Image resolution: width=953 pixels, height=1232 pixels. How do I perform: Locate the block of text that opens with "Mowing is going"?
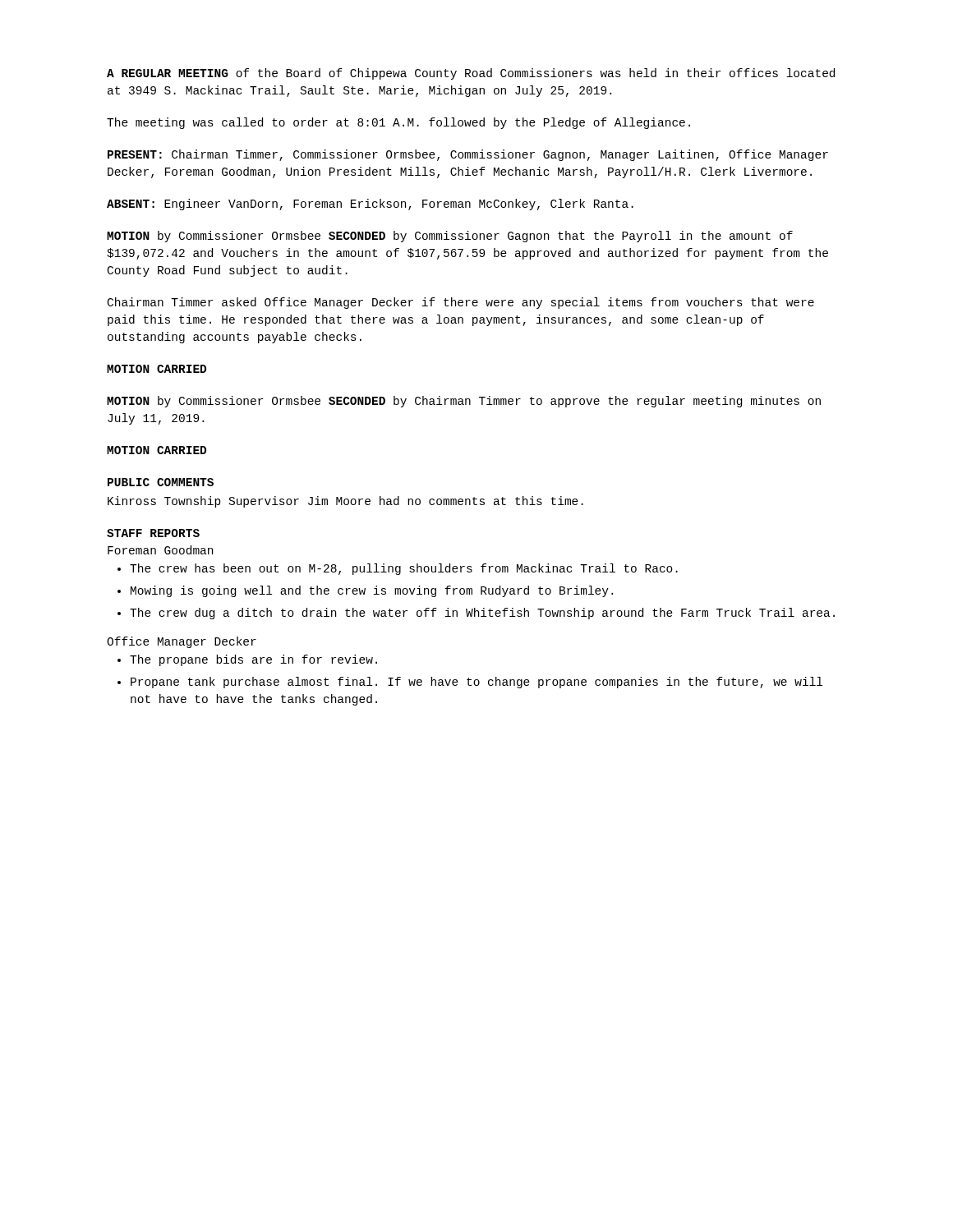373,592
